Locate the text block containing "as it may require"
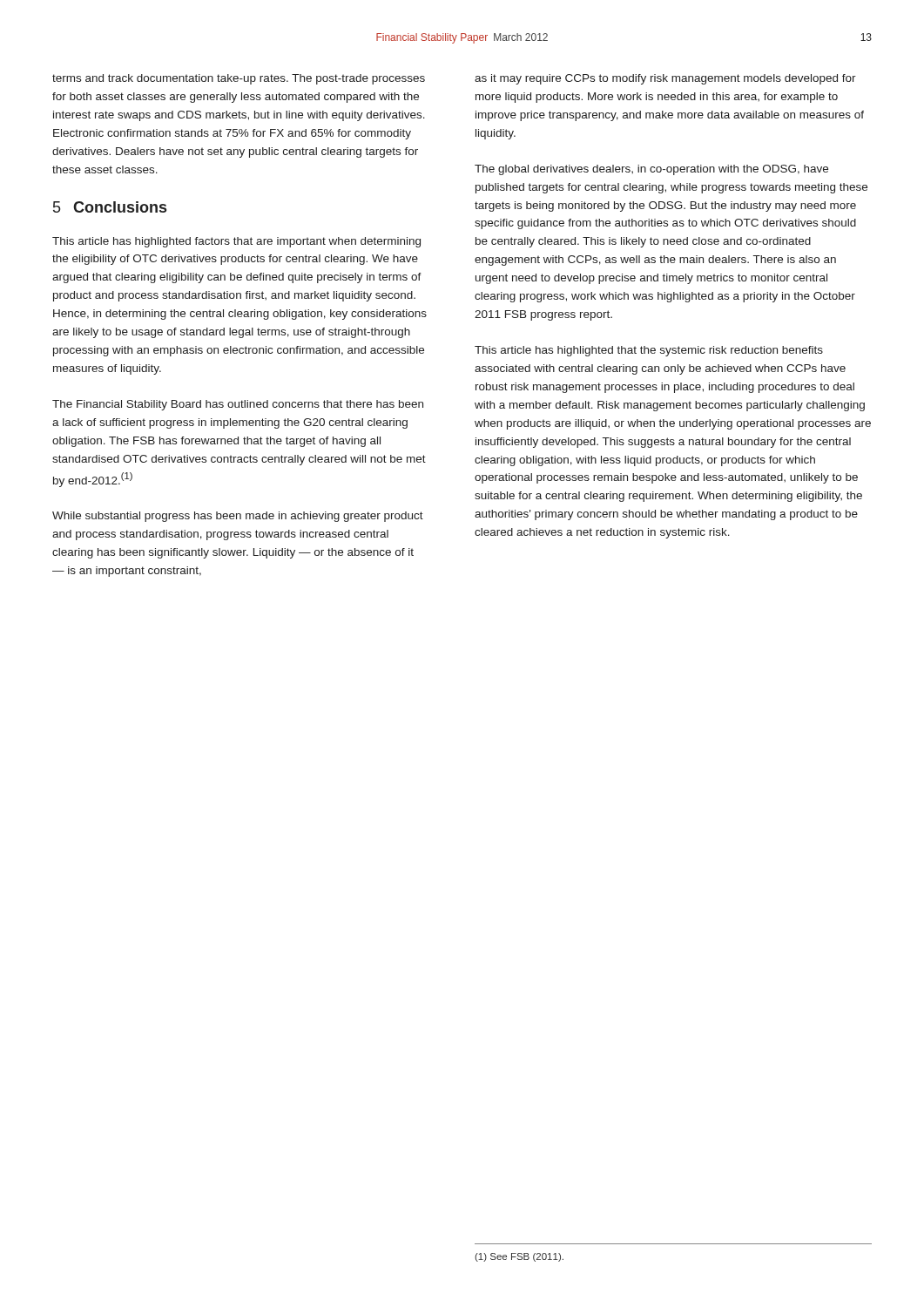Image resolution: width=924 pixels, height=1307 pixels. [669, 105]
